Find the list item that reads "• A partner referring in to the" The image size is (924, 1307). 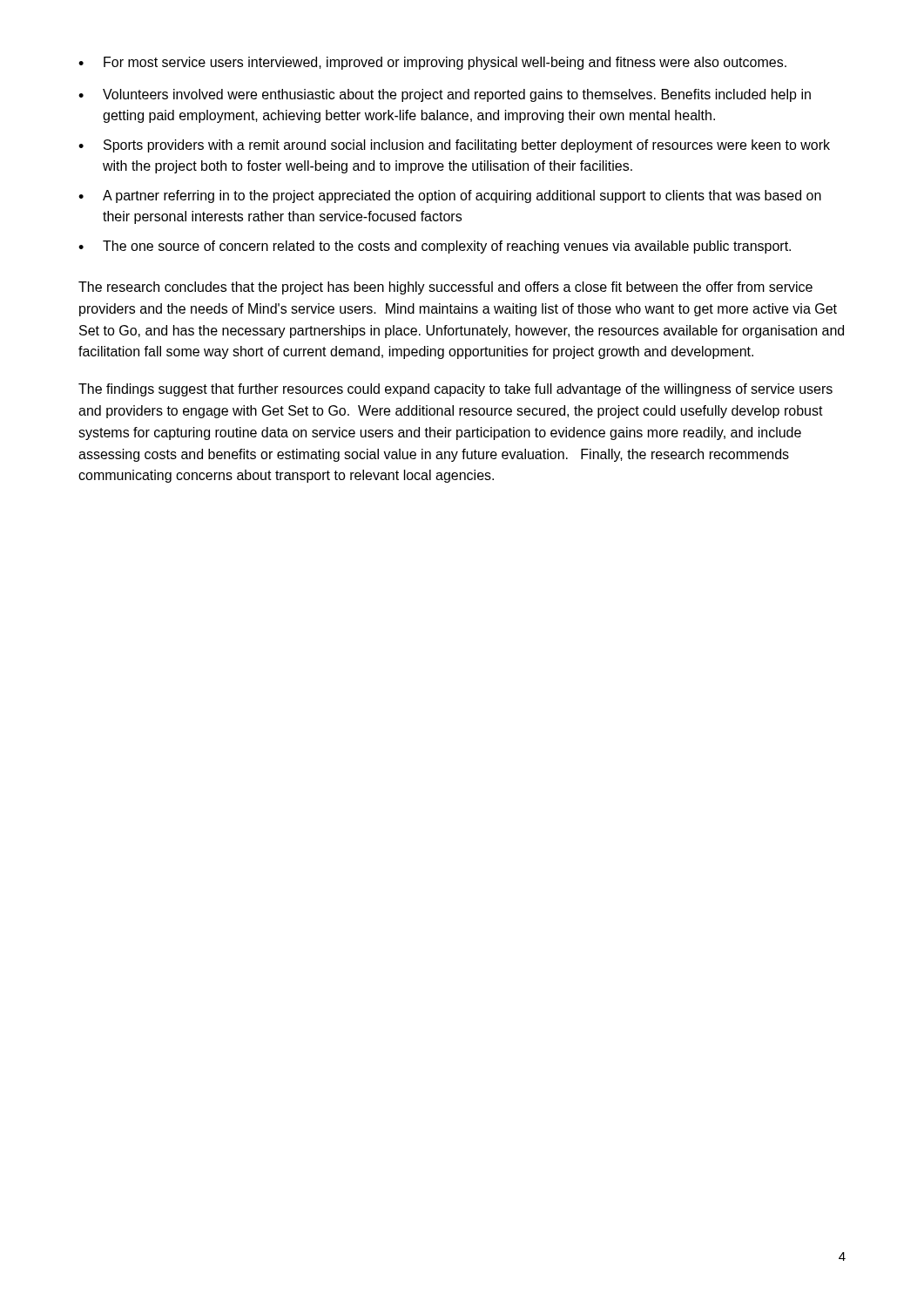tap(462, 207)
